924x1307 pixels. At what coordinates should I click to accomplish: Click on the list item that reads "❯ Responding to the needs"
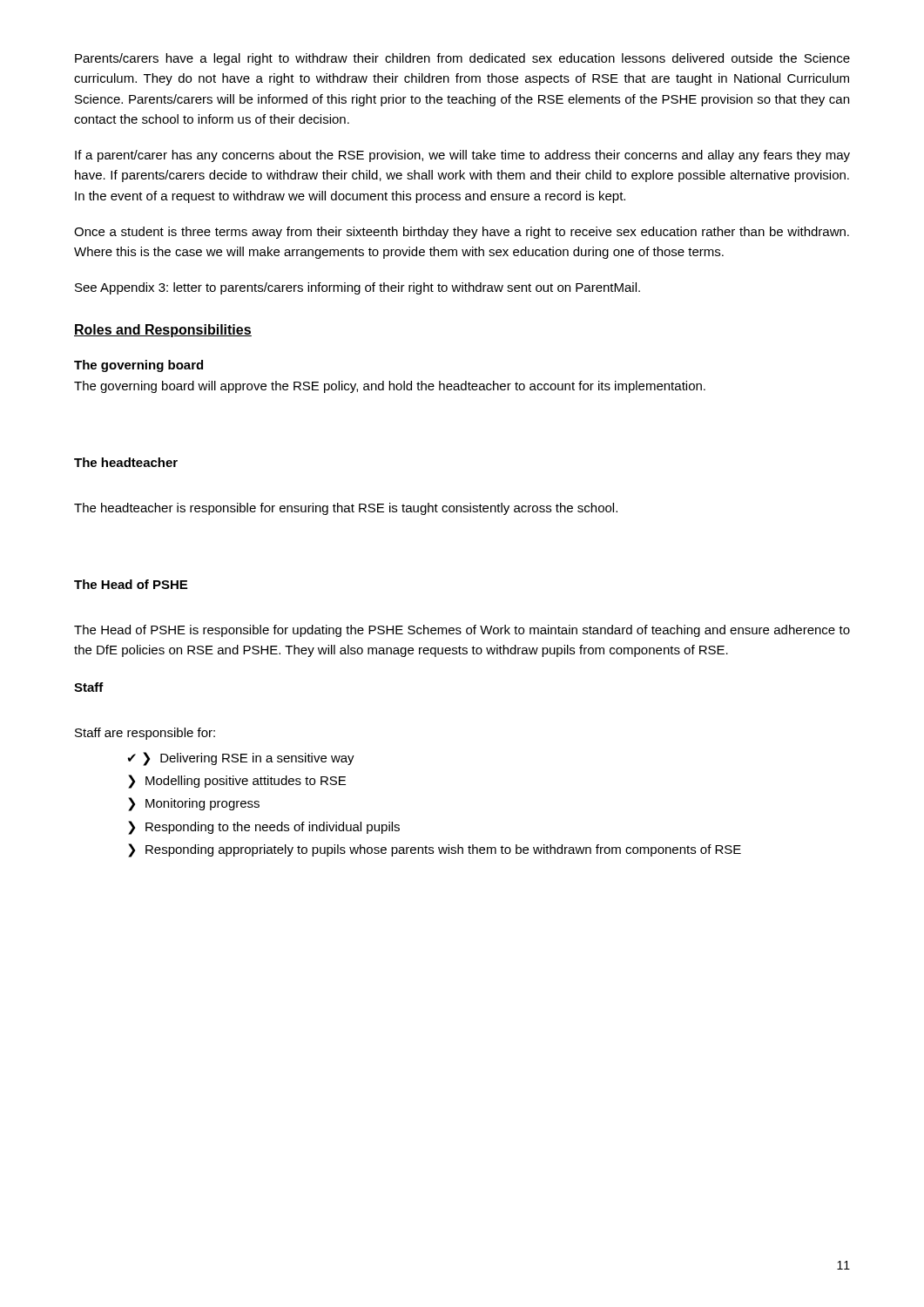[x=263, y=826]
